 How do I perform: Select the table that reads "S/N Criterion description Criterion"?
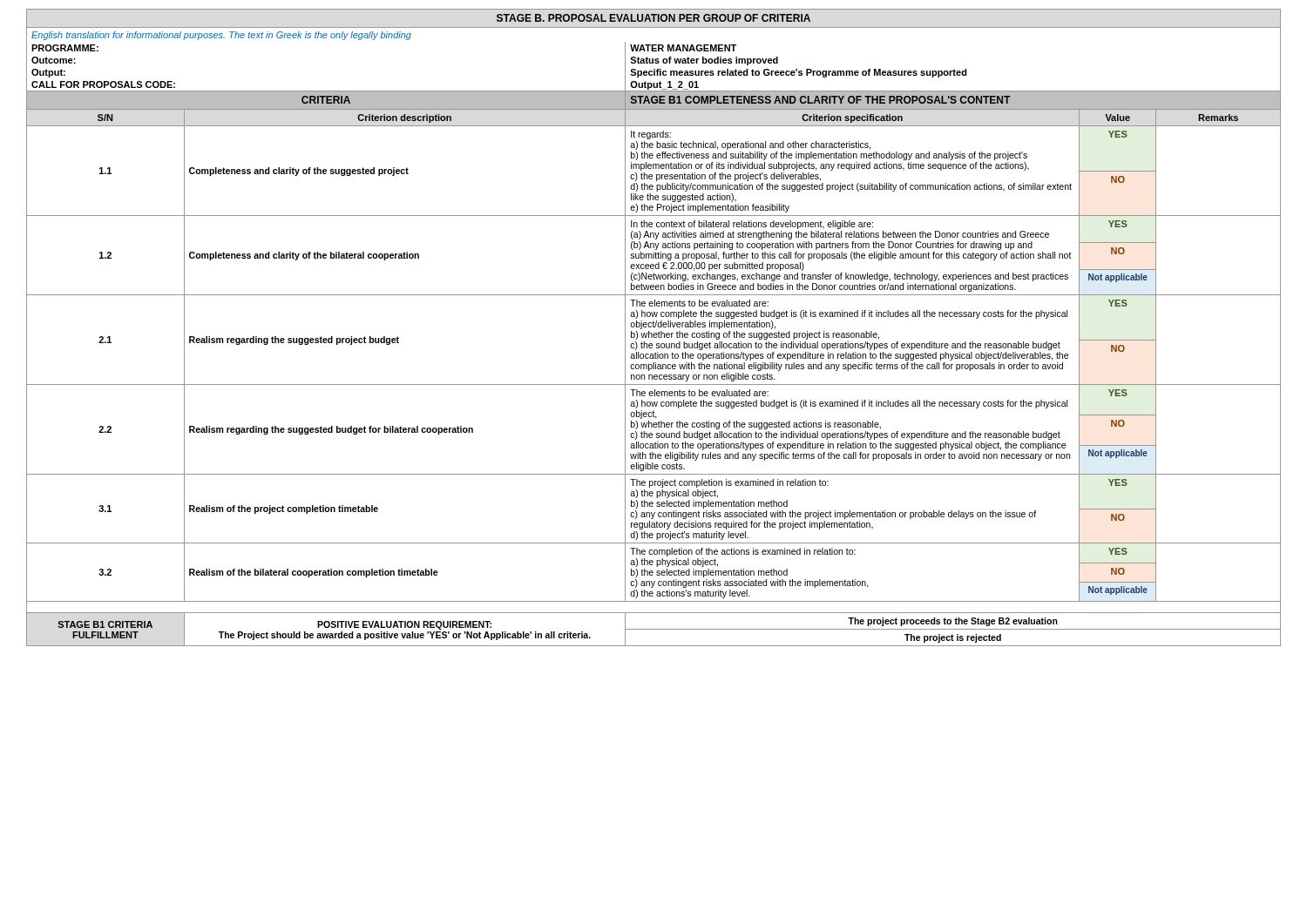click(x=654, y=118)
